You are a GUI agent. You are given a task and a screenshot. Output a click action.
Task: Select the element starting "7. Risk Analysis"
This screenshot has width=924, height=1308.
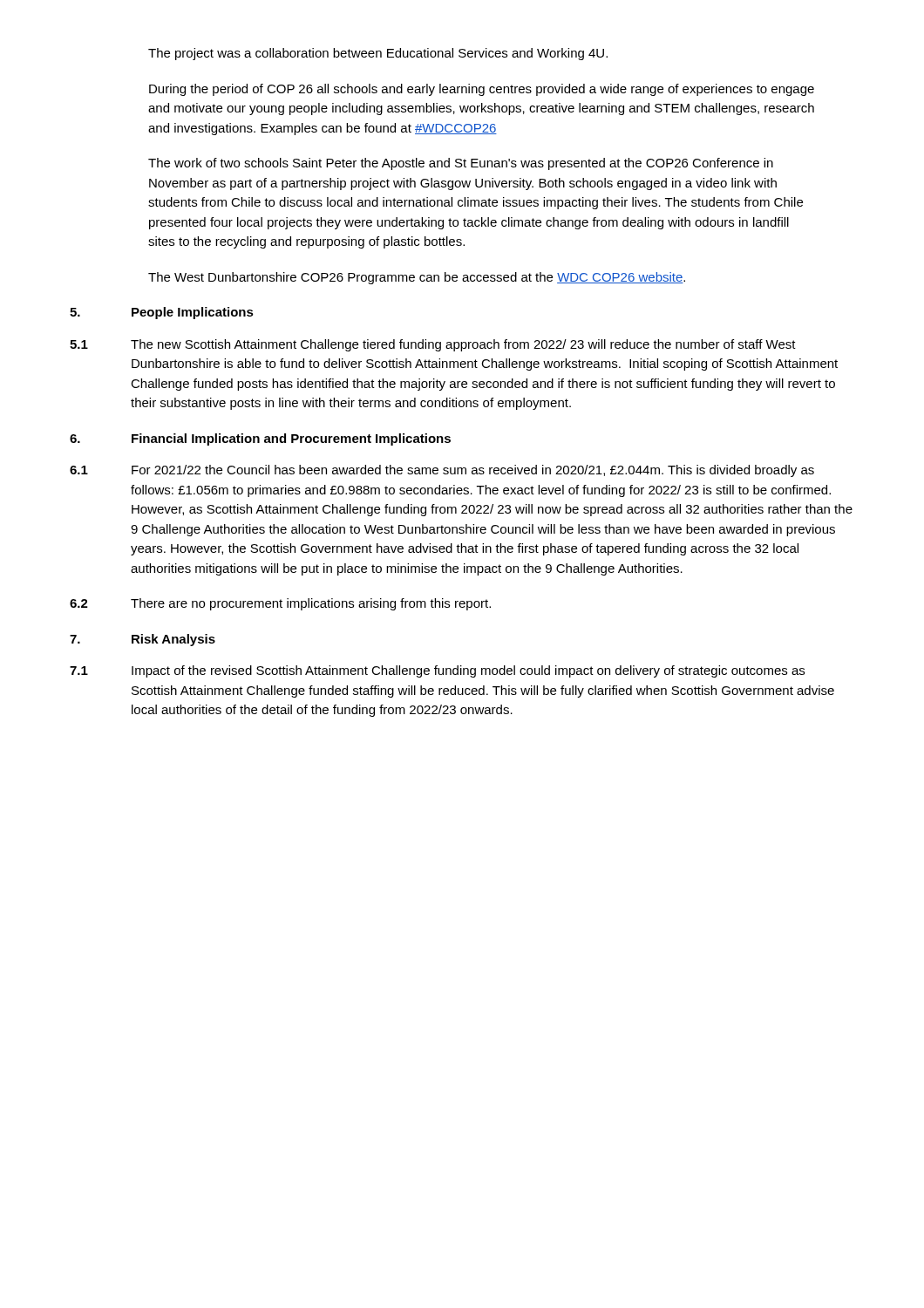143,640
